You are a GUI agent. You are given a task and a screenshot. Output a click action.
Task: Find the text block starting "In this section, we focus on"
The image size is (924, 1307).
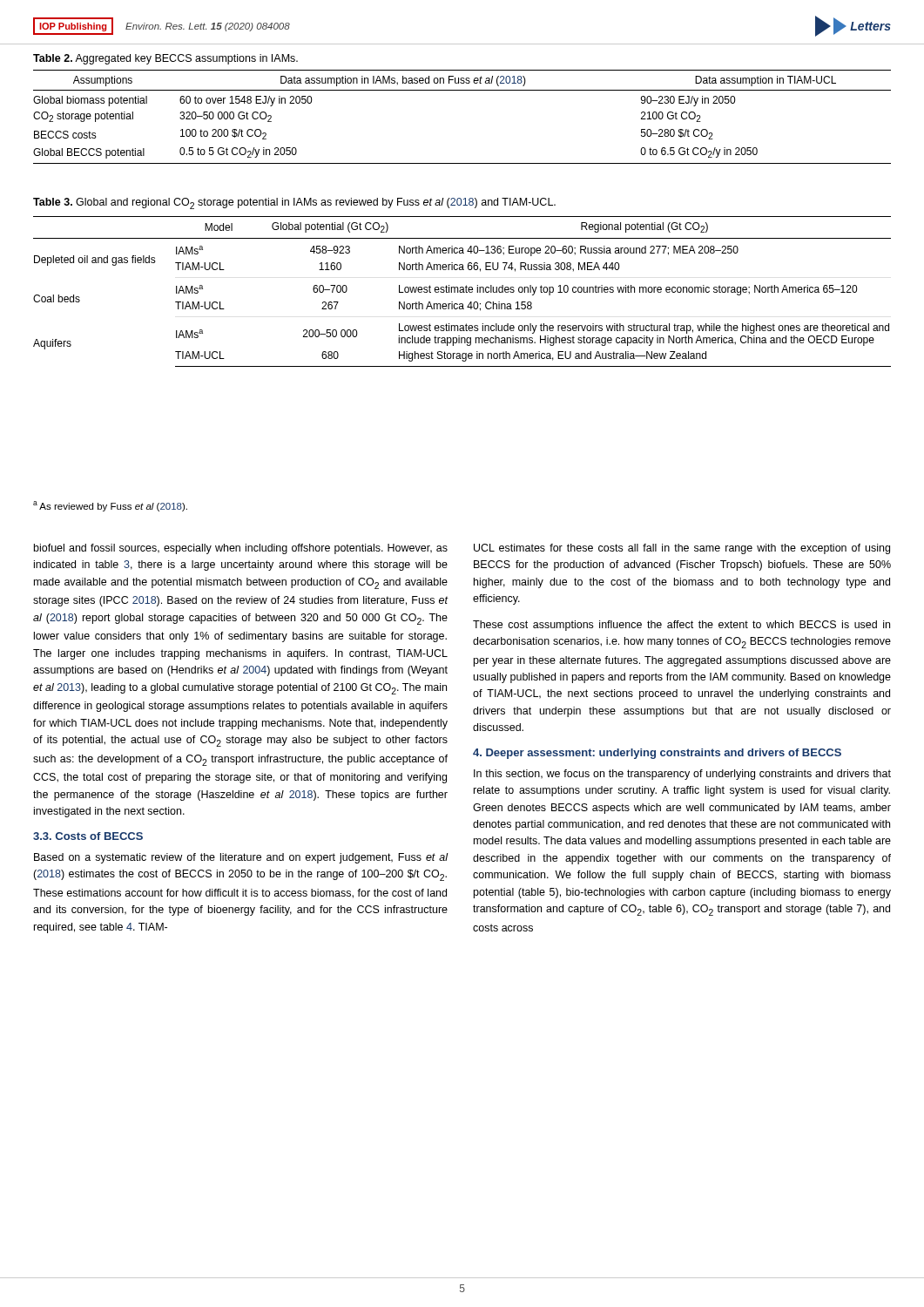(x=682, y=851)
